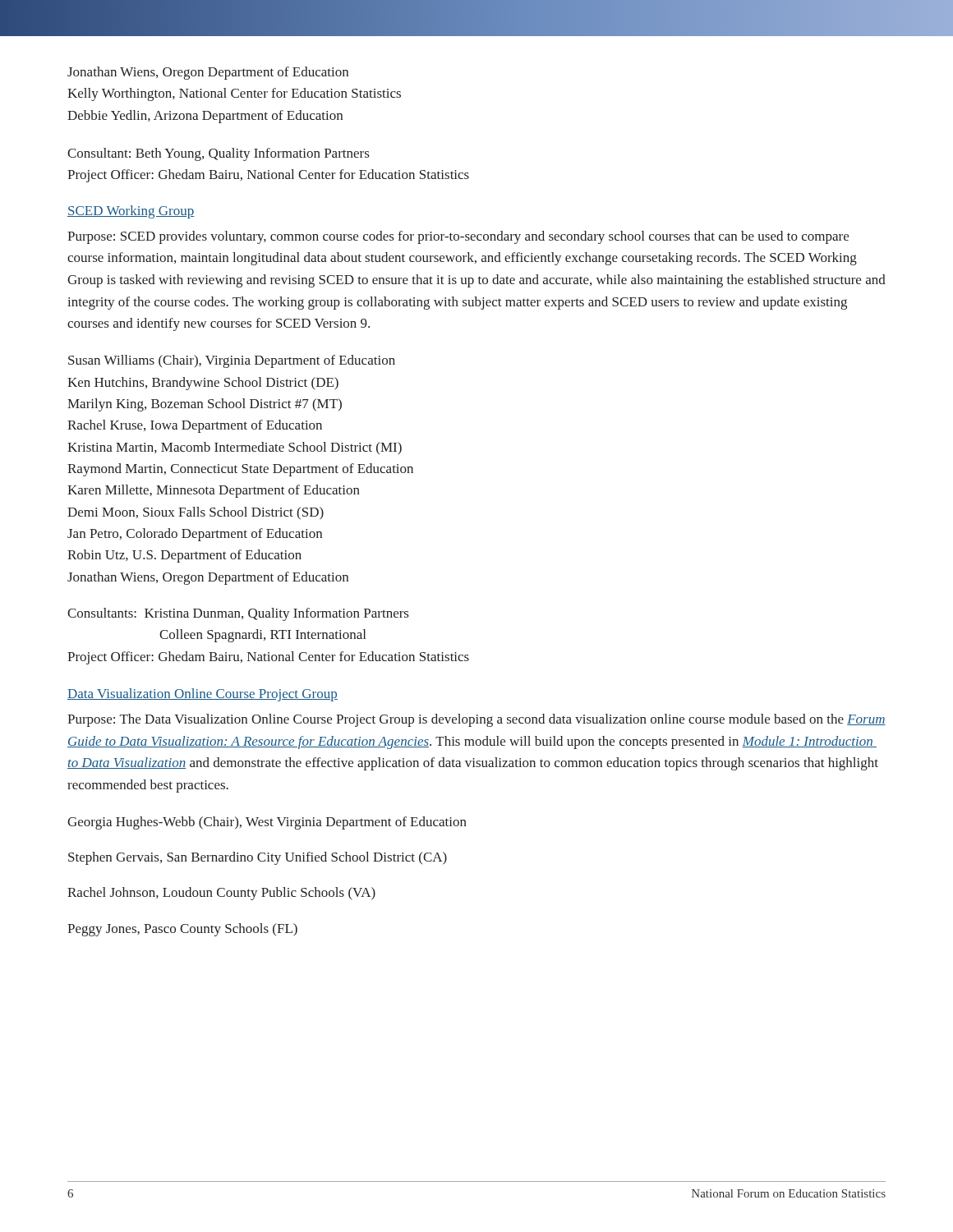Locate the block of text that opens with "Peggy Jones, Pasco County Schools"
Screen dimensions: 1232x953
pyautogui.click(x=182, y=930)
